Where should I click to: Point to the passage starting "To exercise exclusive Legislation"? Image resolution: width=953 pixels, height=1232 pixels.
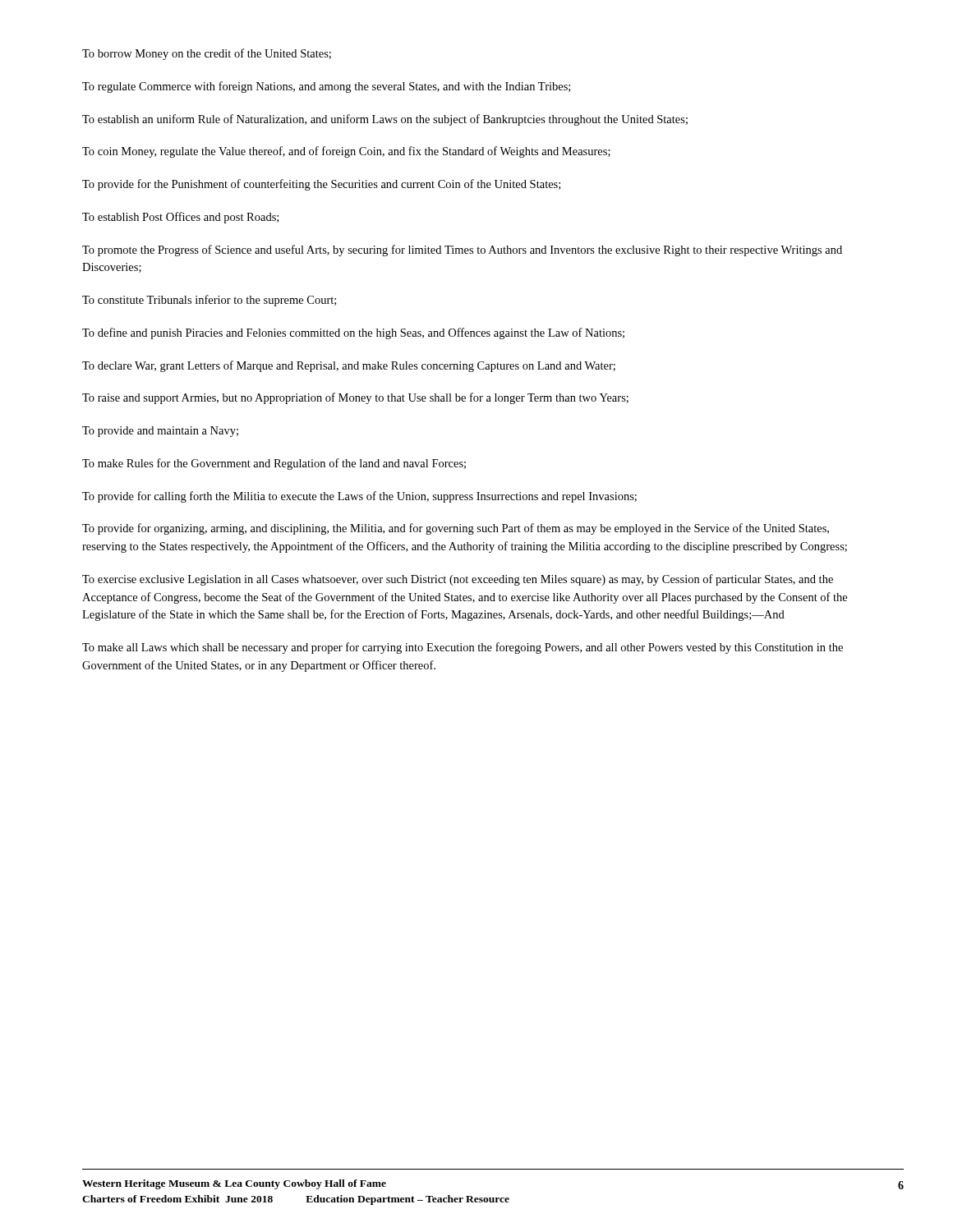click(465, 597)
